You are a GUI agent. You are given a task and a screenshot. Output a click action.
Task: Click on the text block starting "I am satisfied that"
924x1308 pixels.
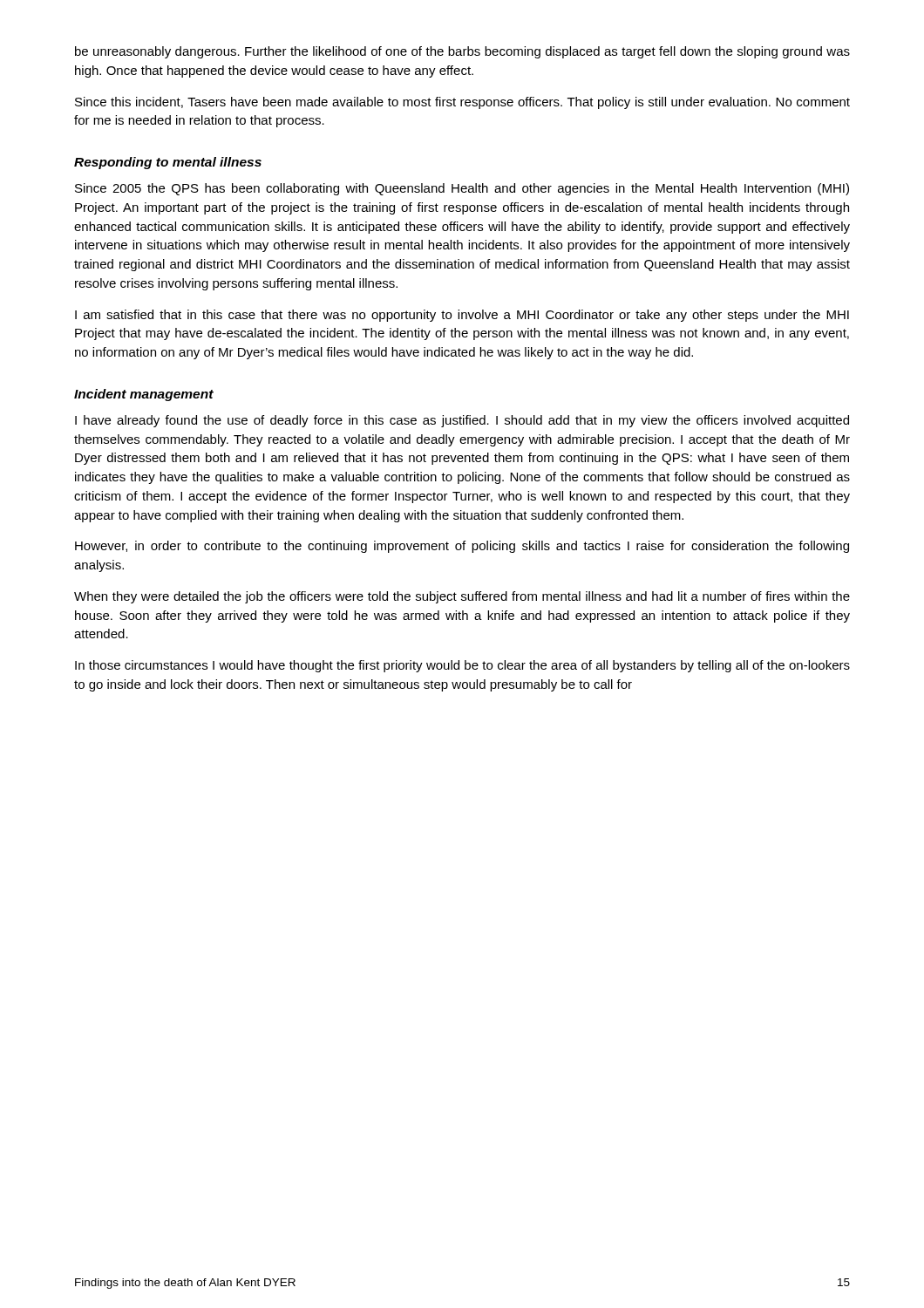462,333
